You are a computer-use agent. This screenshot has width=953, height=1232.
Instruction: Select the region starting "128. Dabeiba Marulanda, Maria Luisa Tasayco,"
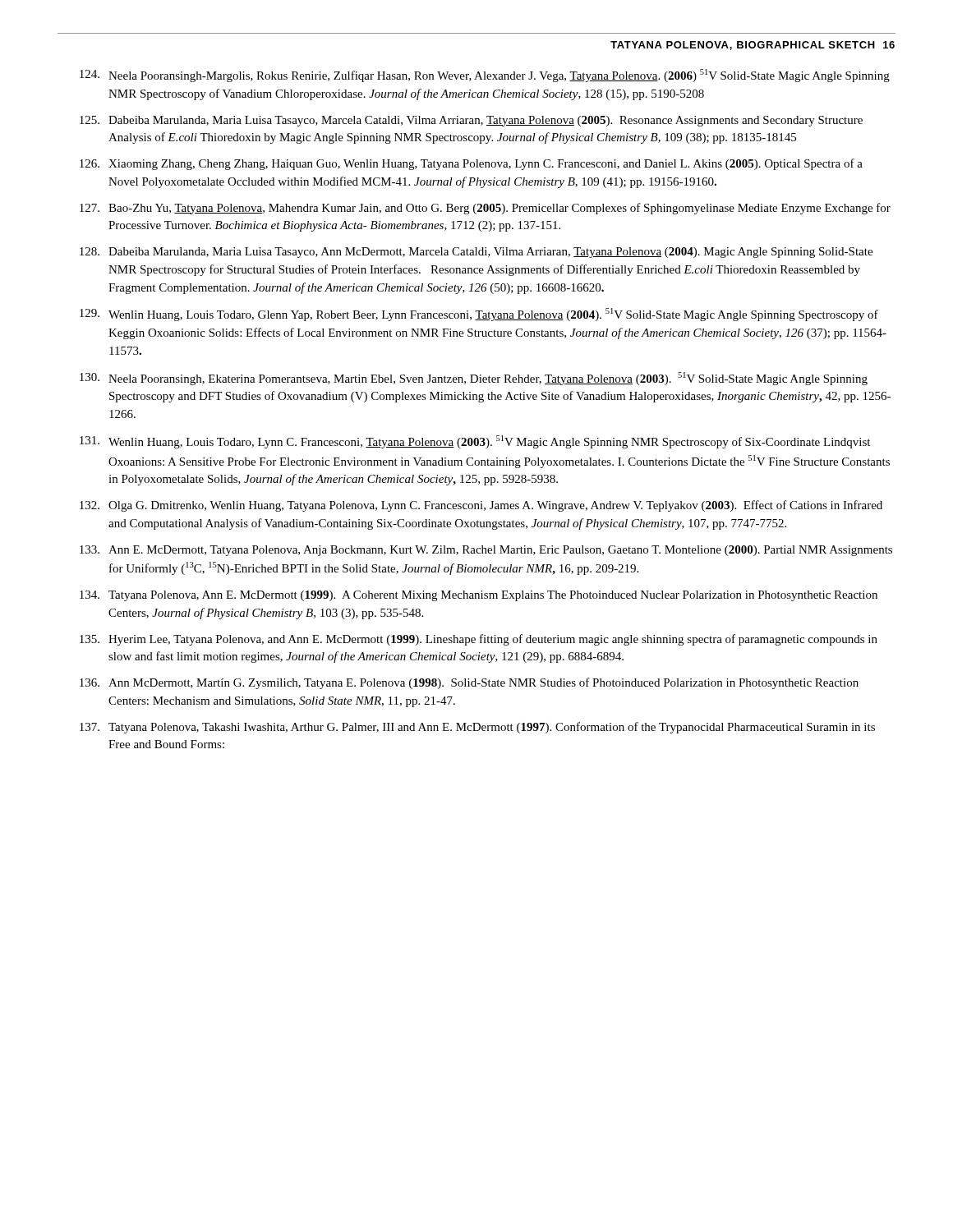[x=476, y=270]
